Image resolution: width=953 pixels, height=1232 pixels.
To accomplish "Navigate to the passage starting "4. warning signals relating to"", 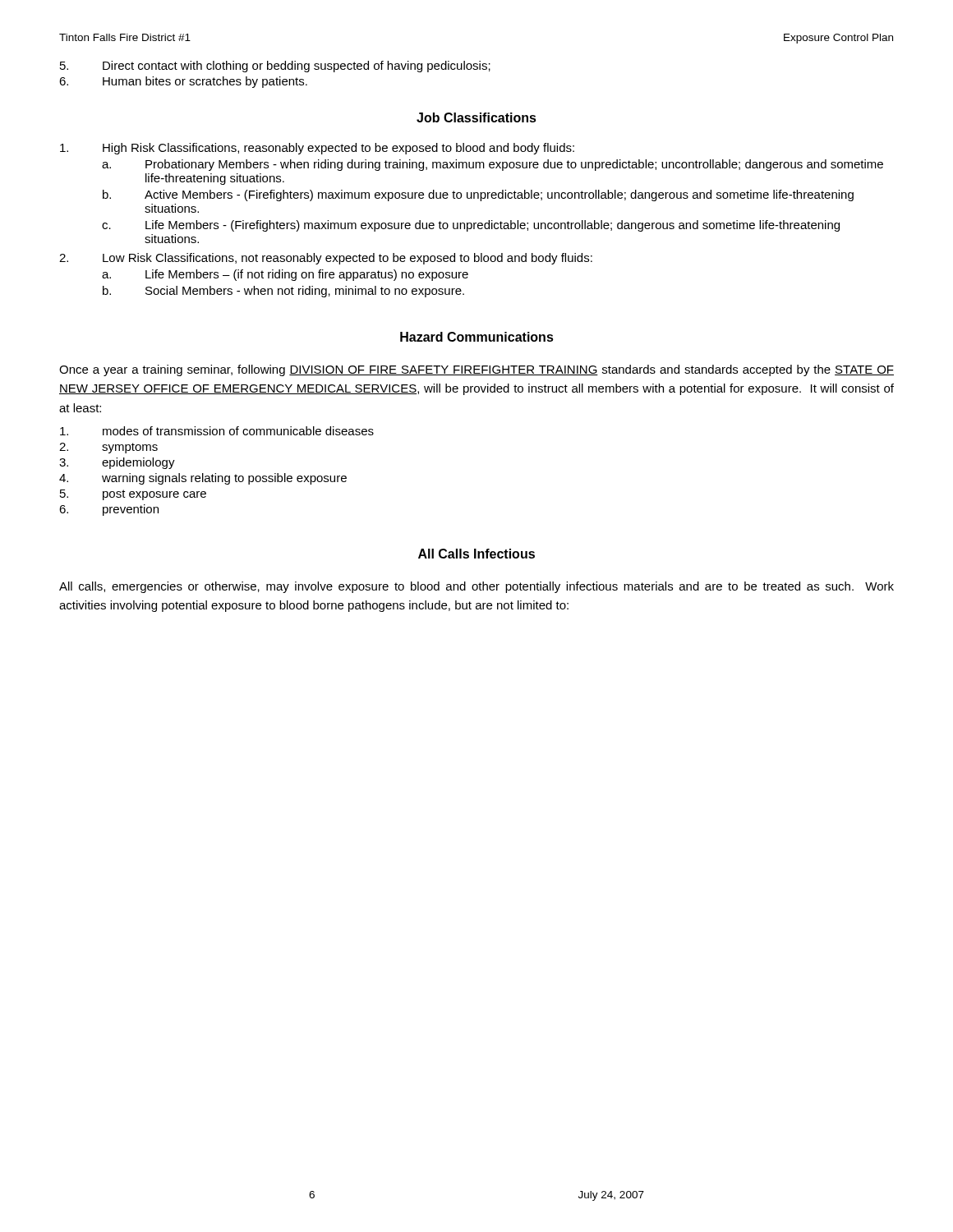I will [203, 479].
